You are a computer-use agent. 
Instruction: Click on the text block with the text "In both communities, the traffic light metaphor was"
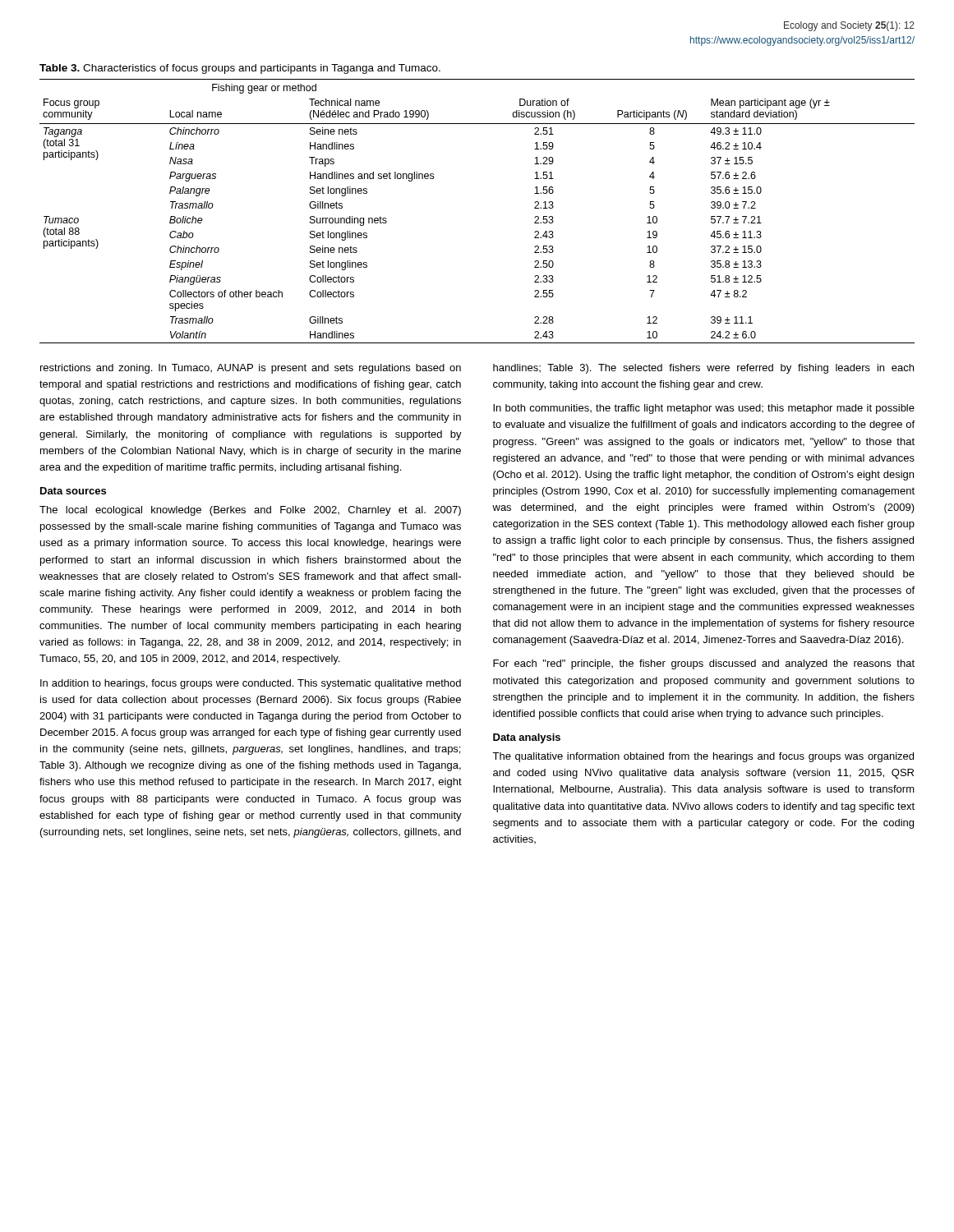[704, 524]
